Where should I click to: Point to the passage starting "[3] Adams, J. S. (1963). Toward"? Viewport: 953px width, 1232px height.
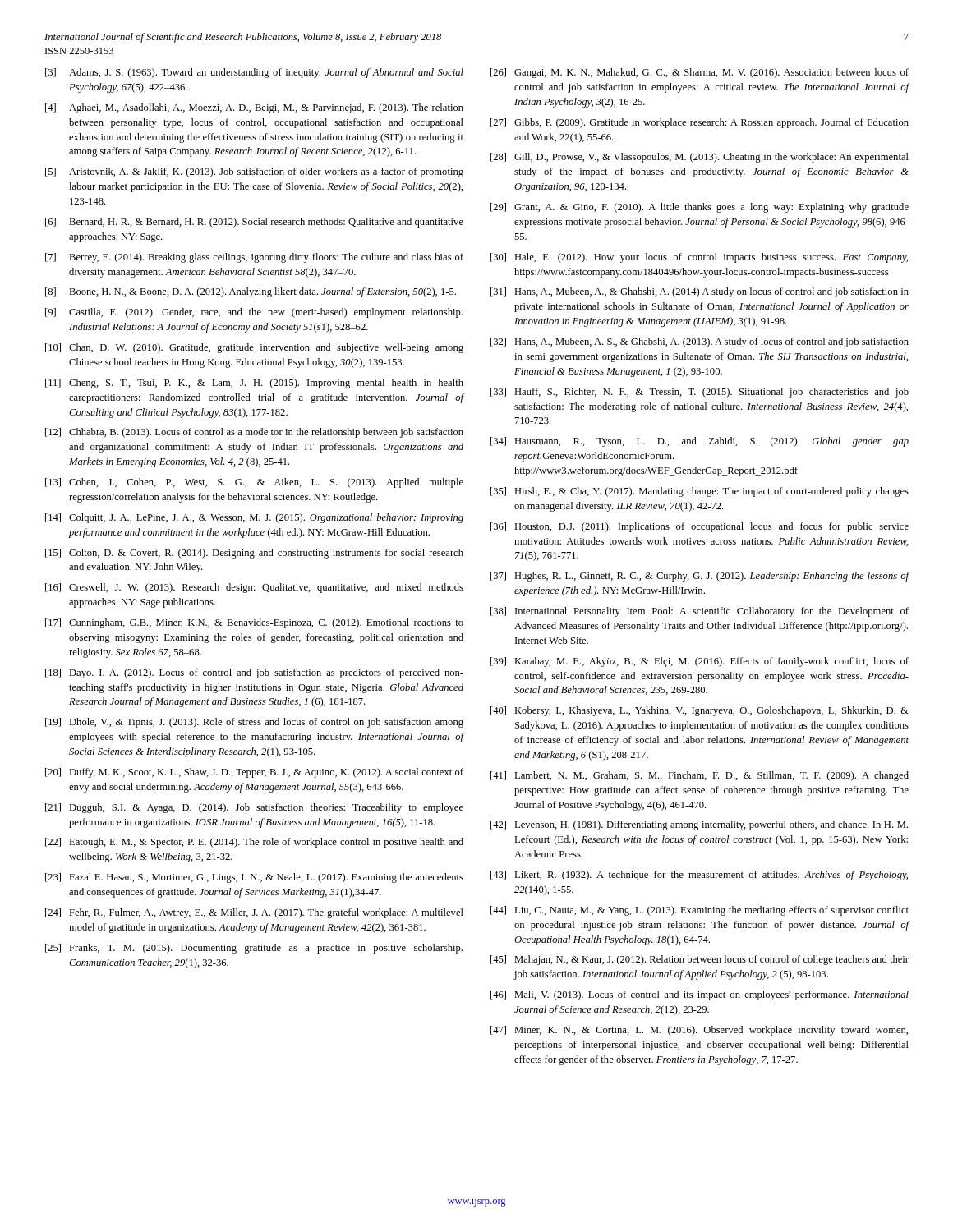(254, 80)
